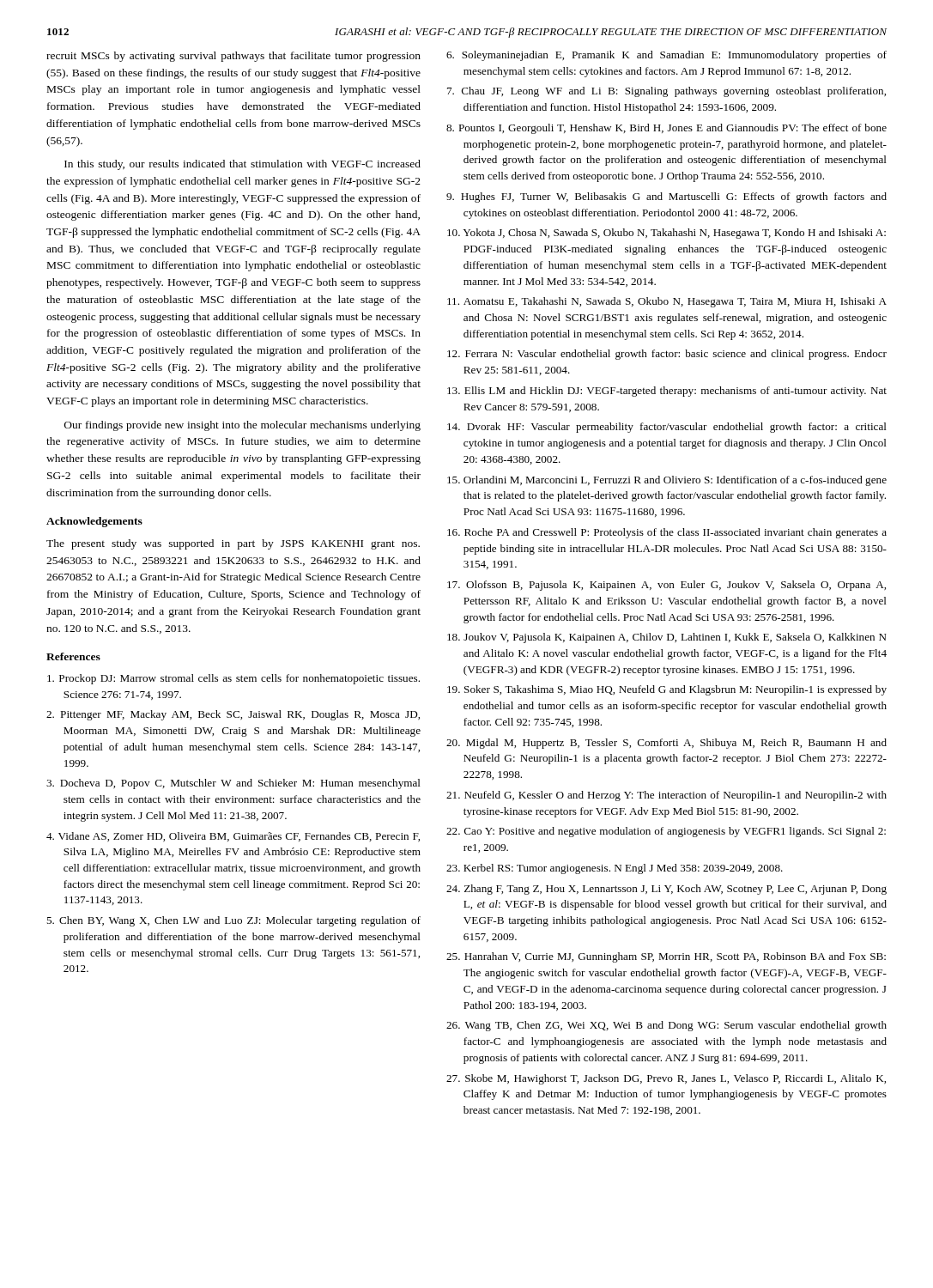
Task: Find the text starting "Prockop DJ: Marrow stromal cells as stem cells"
Action: pyautogui.click(x=233, y=687)
